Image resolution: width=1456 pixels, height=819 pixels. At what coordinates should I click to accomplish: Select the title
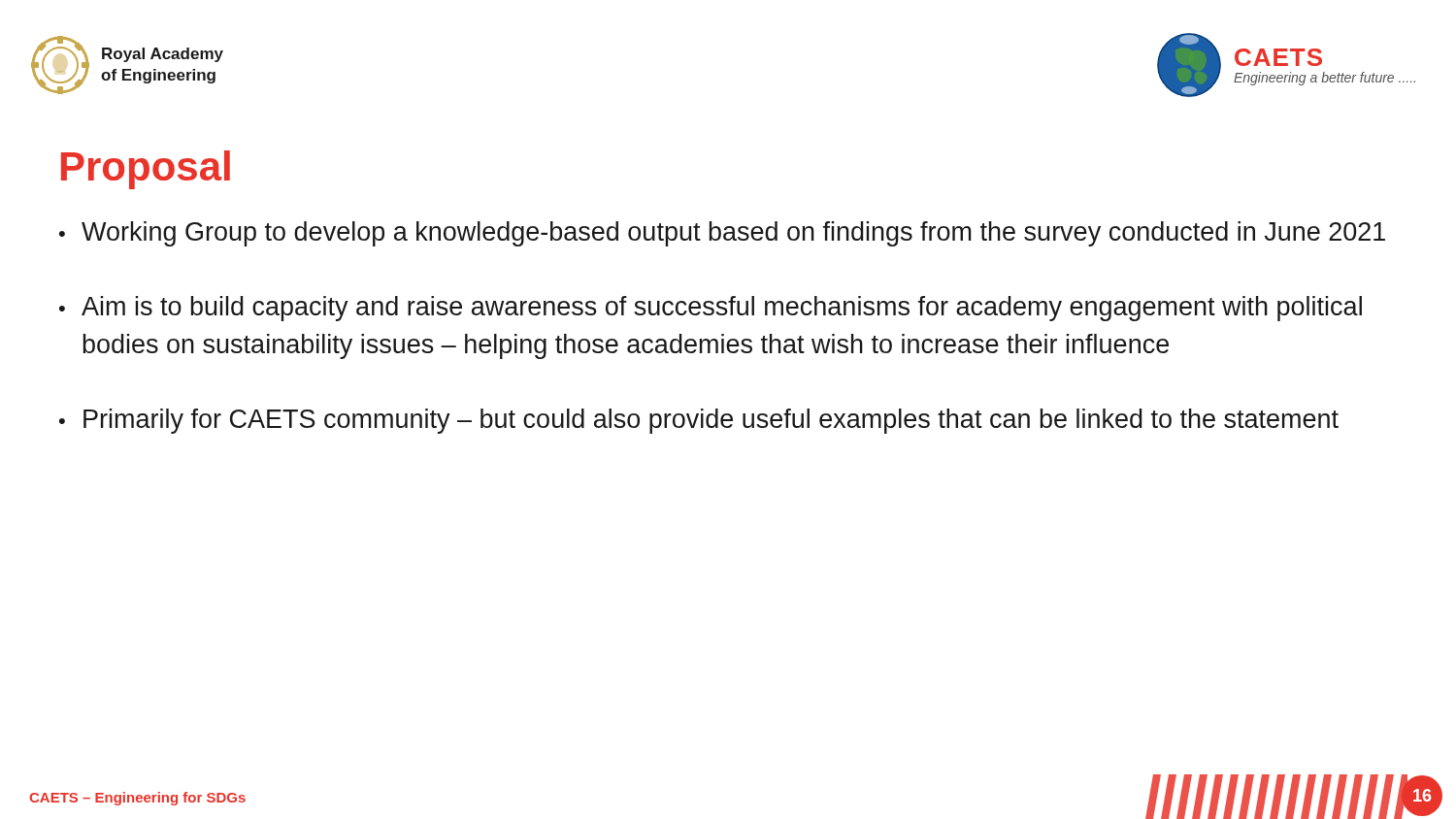point(145,166)
